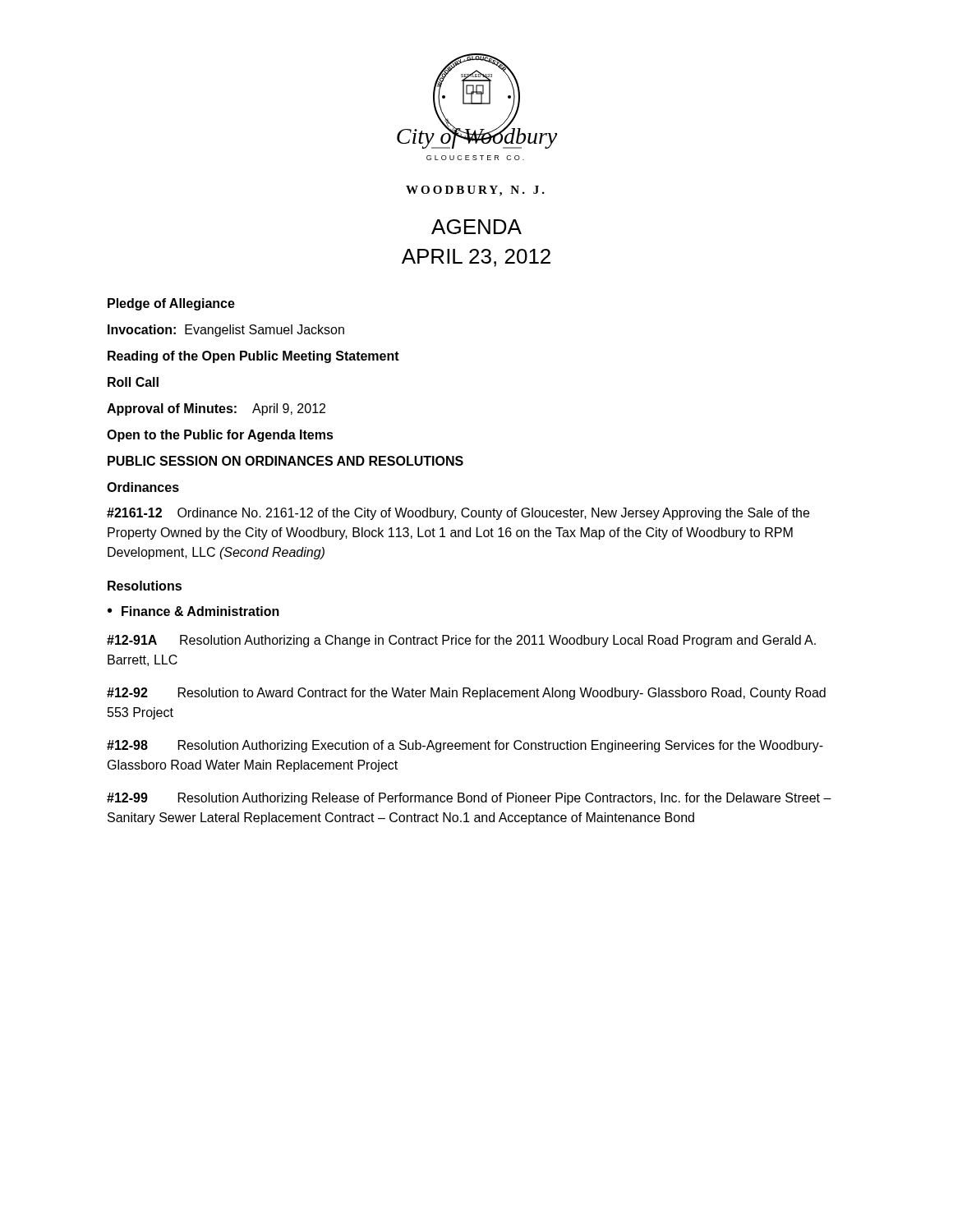The image size is (953, 1232).
Task: Where is the title that starts "AGENDA APRIL 23,"?
Action: click(x=476, y=242)
